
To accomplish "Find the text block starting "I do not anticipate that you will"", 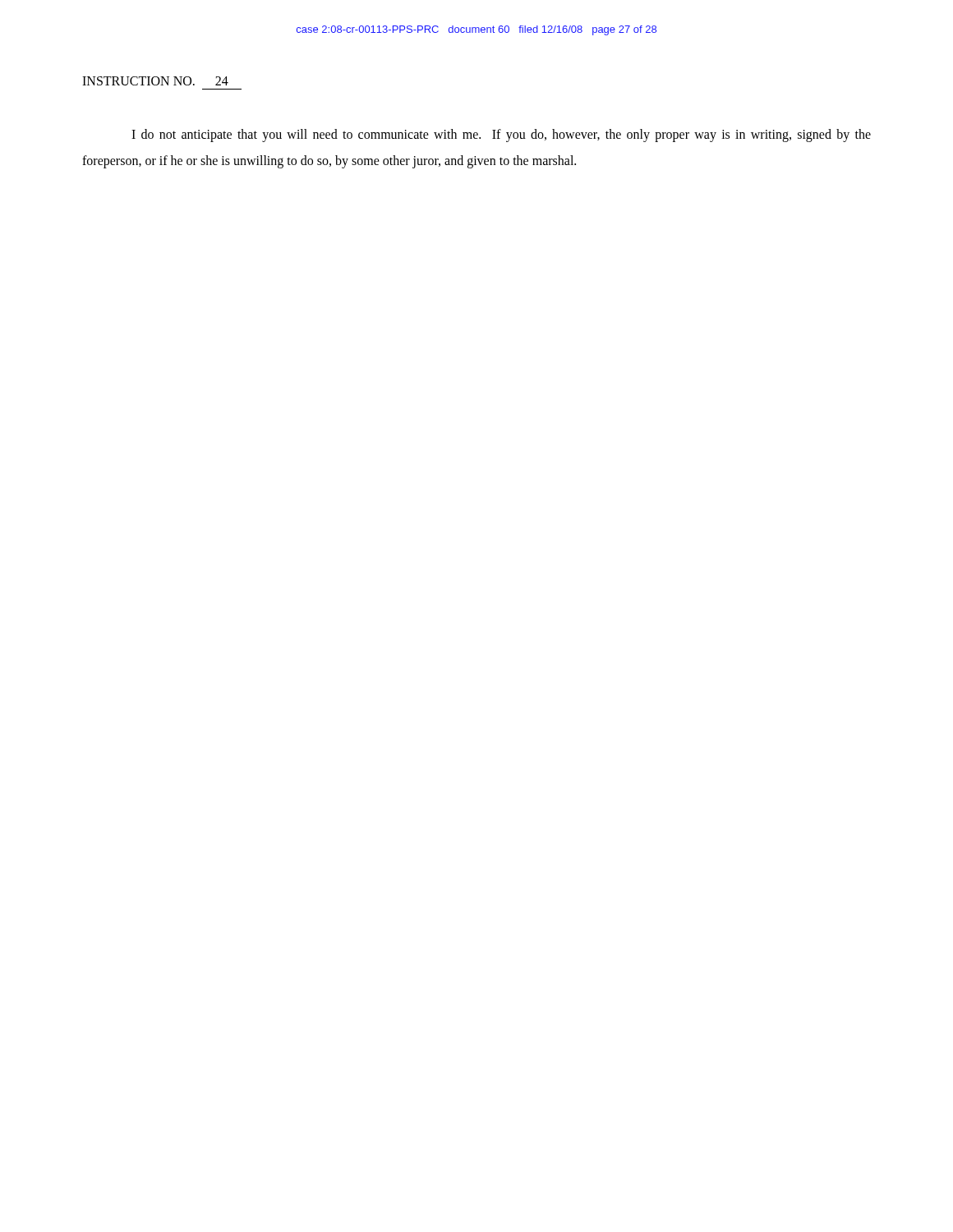I will click(476, 148).
